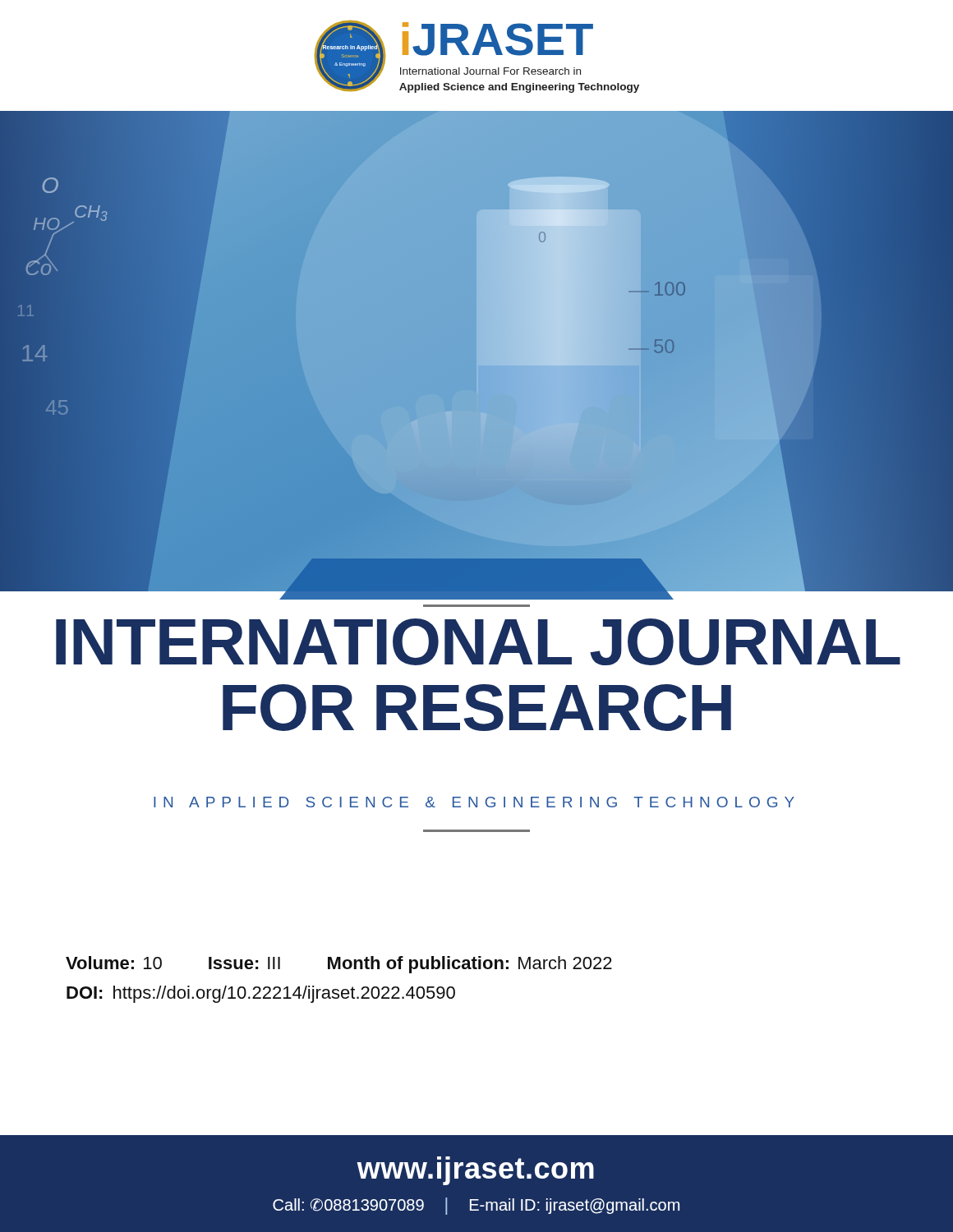Select the text starting "INTERNATIONAL JOURNAL FOR RESEARCH"
Viewport: 953px width, 1232px height.
pos(476,675)
